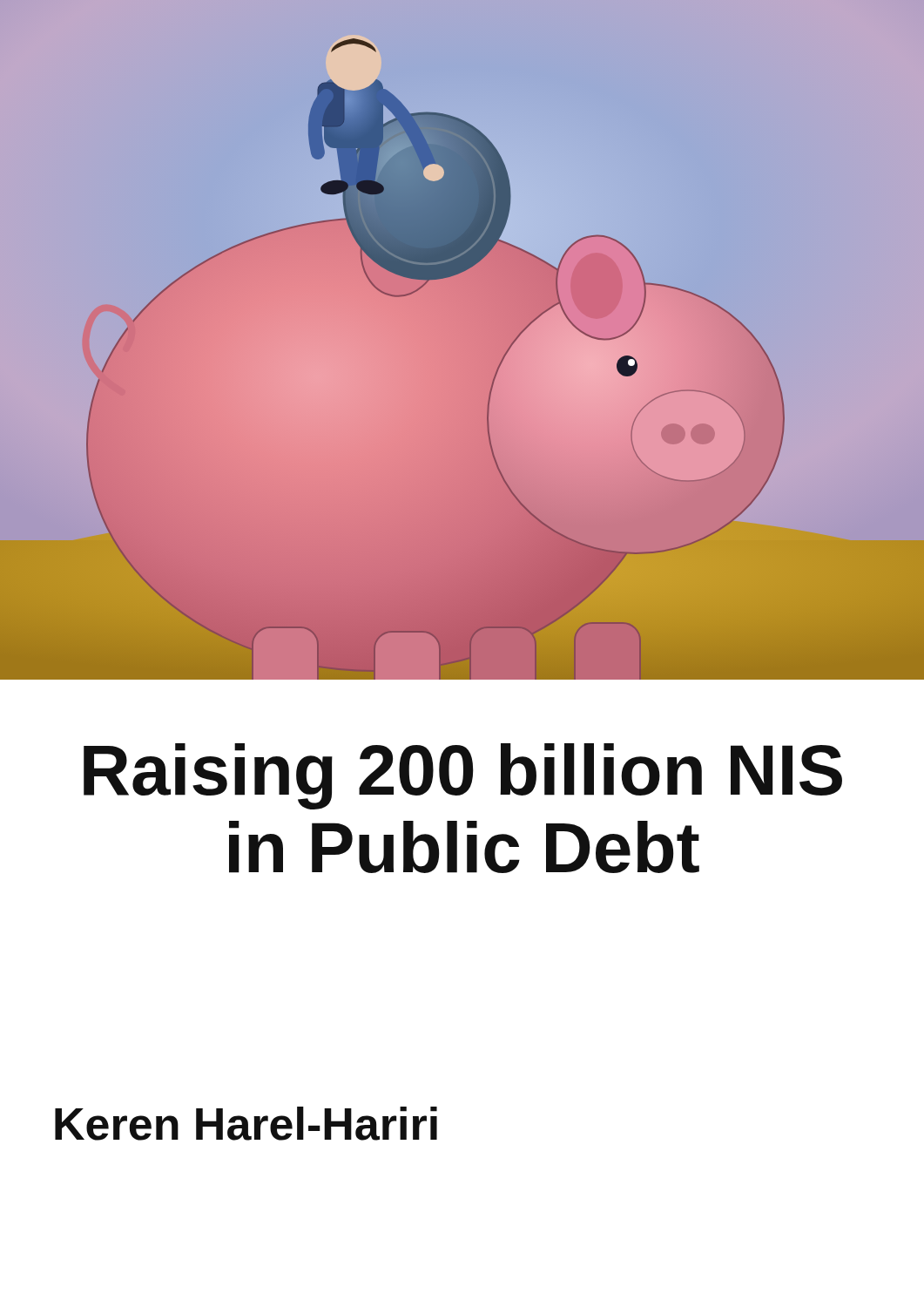Select the illustration
924x1307 pixels.
click(462, 340)
